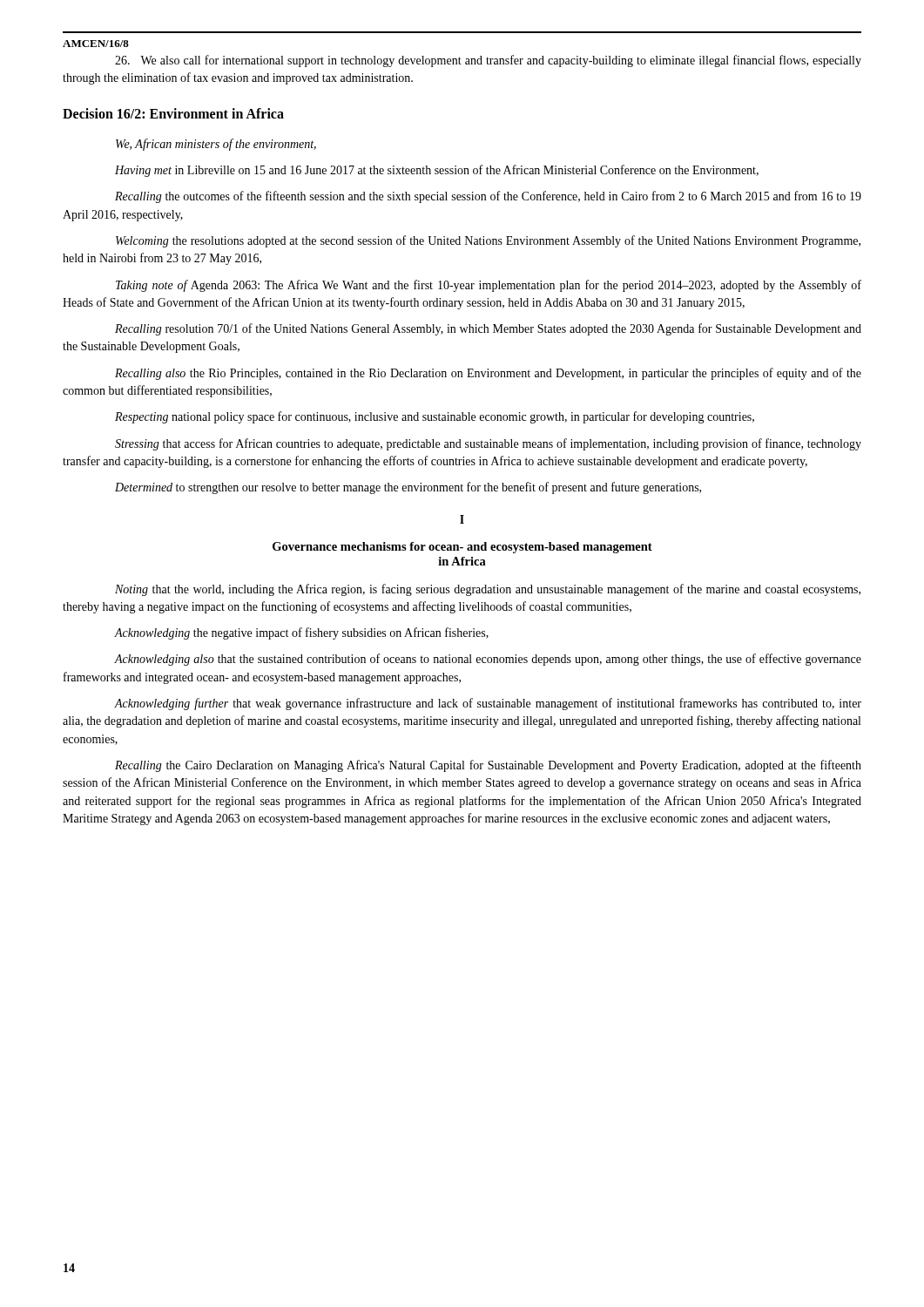Click the passage that begins "Recalling resolution 70/1 of the United Nations"

point(462,338)
